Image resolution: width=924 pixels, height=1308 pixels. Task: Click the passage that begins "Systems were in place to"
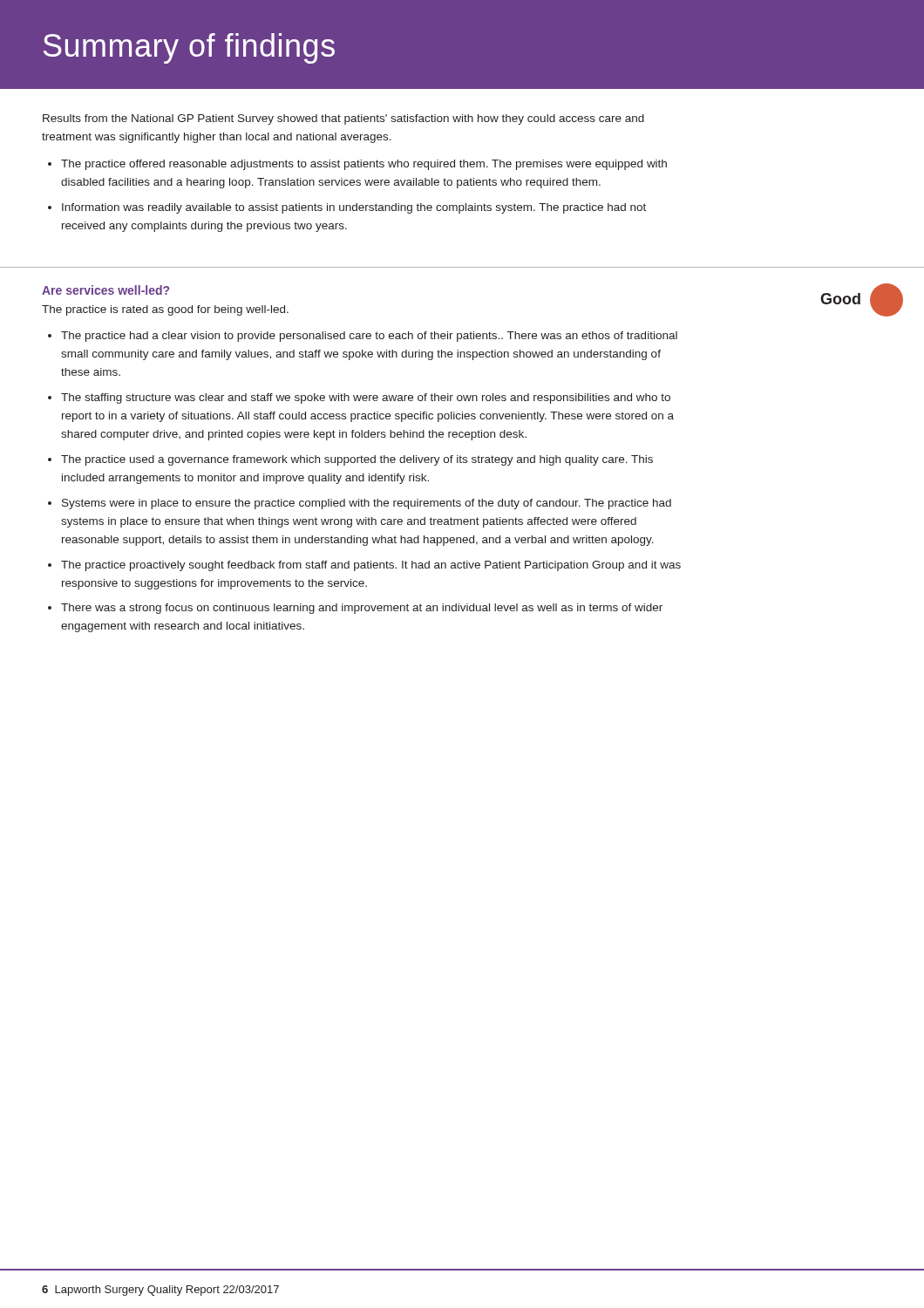tap(366, 521)
